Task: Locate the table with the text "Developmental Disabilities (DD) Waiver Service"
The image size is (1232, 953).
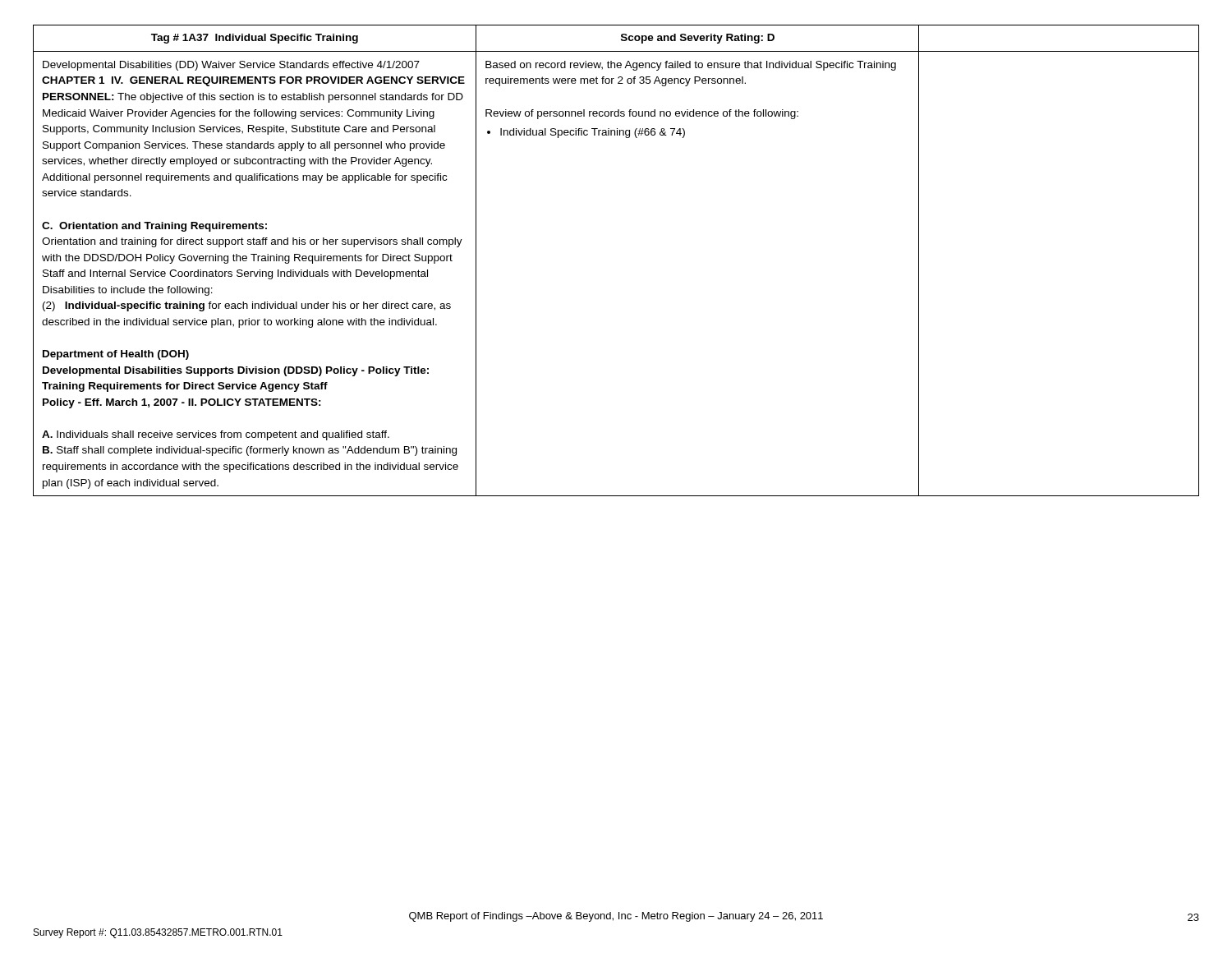Action: click(616, 261)
